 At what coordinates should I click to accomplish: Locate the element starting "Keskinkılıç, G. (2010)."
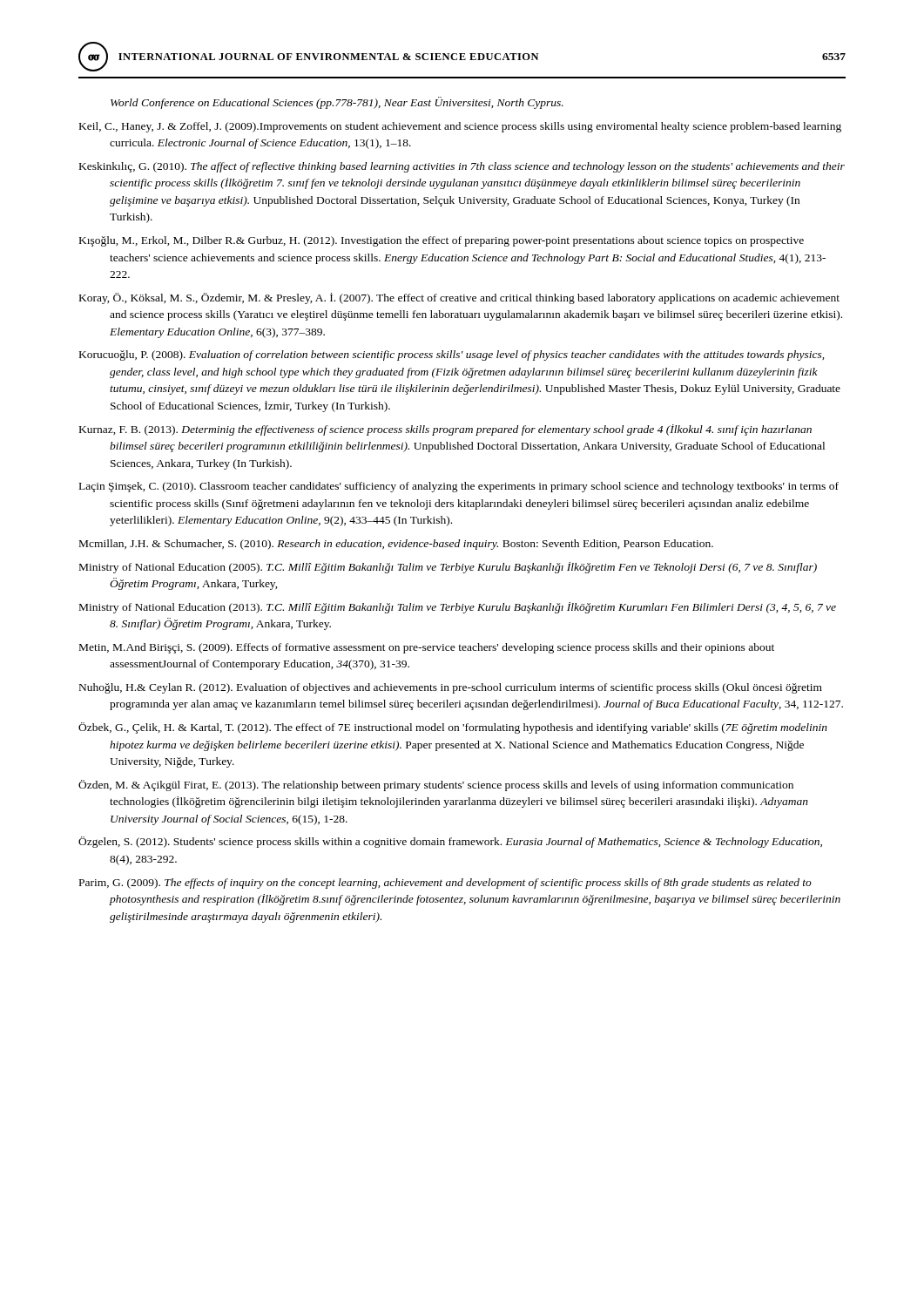point(461,191)
